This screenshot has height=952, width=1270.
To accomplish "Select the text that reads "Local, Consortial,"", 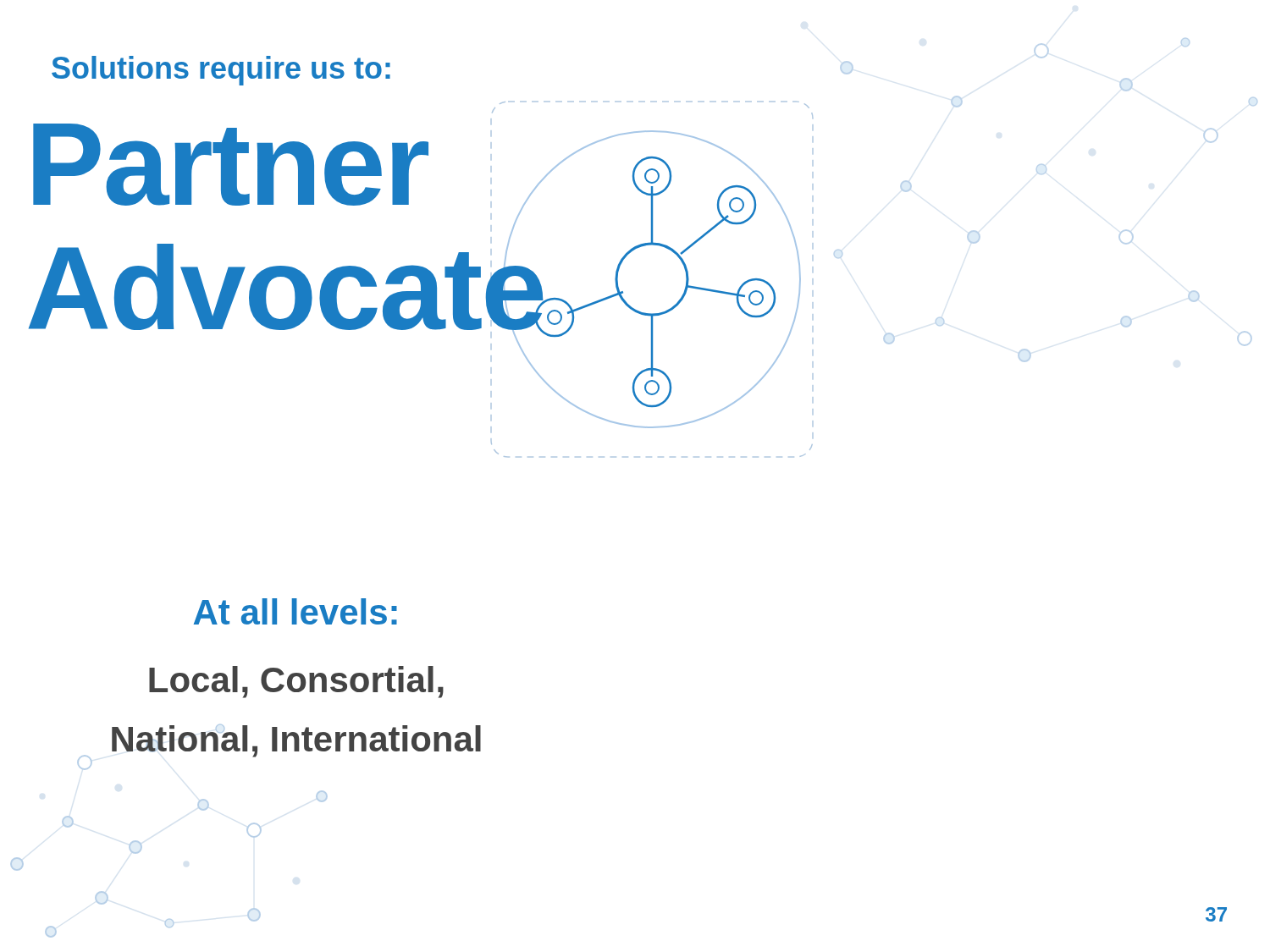I will pyautogui.click(x=296, y=680).
